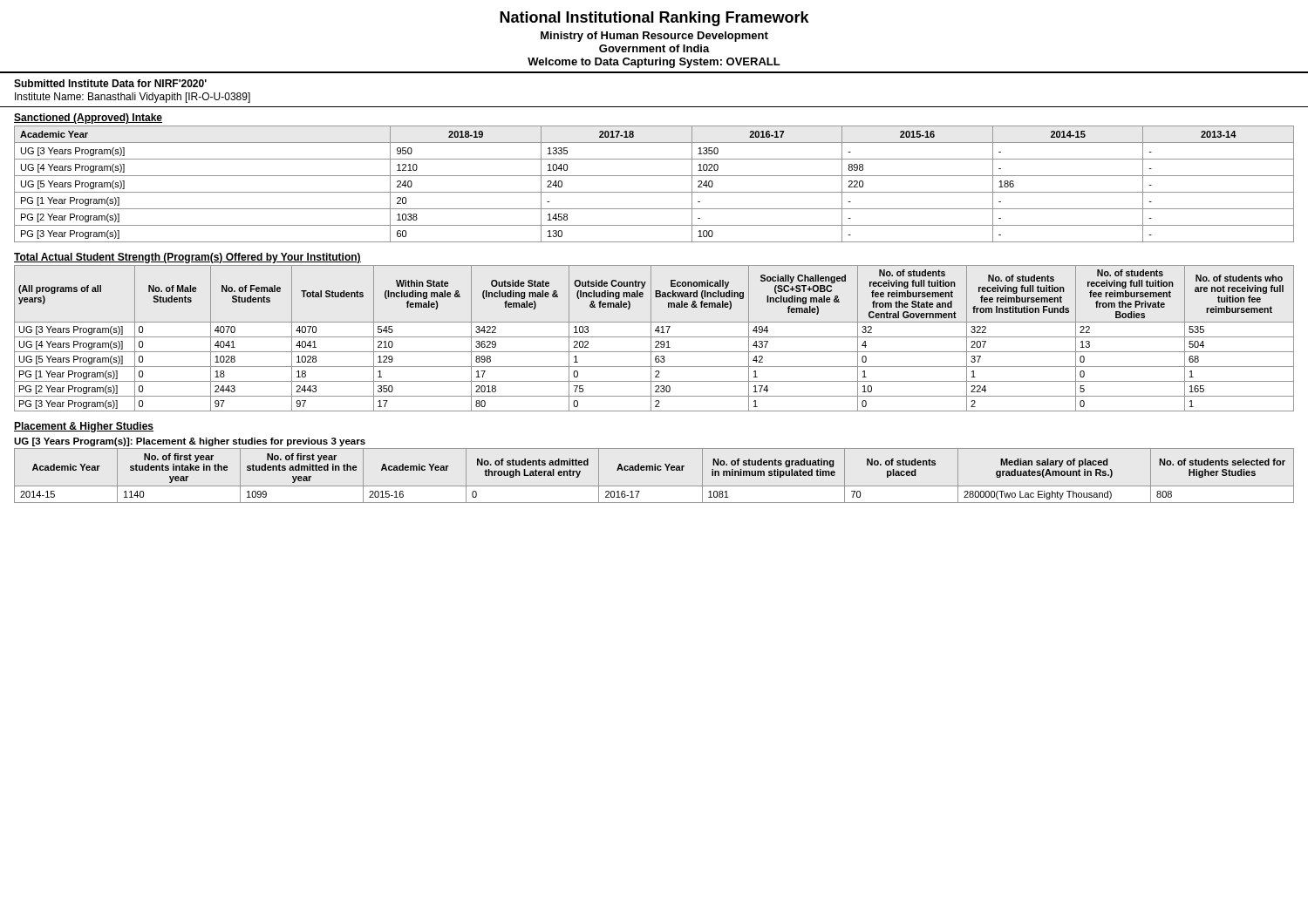Locate the text starting "Sanctioned (Approved) Intake"

88,118
